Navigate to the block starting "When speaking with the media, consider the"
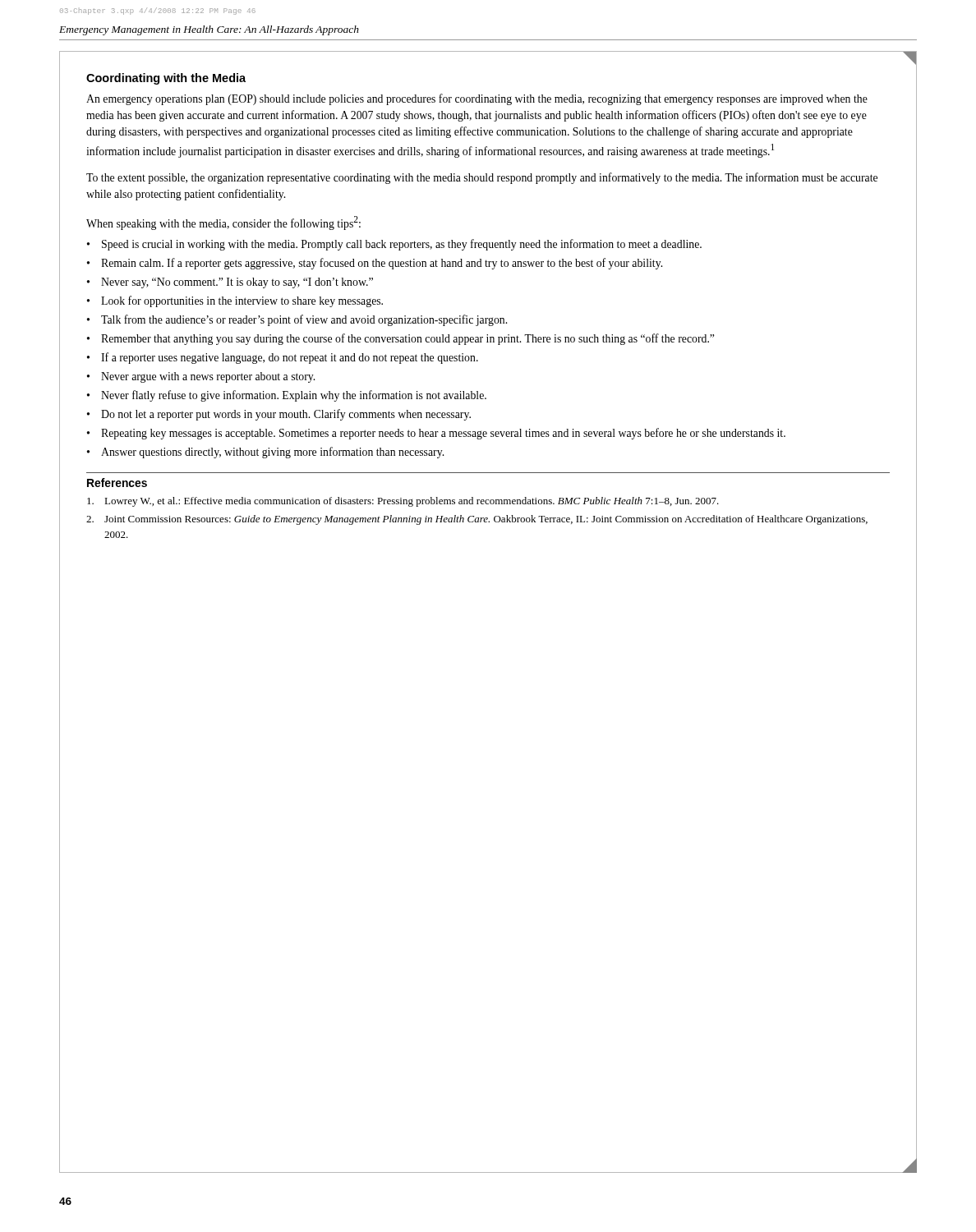Viewport: 976px width, 1232px height. [x=224, y=222]
